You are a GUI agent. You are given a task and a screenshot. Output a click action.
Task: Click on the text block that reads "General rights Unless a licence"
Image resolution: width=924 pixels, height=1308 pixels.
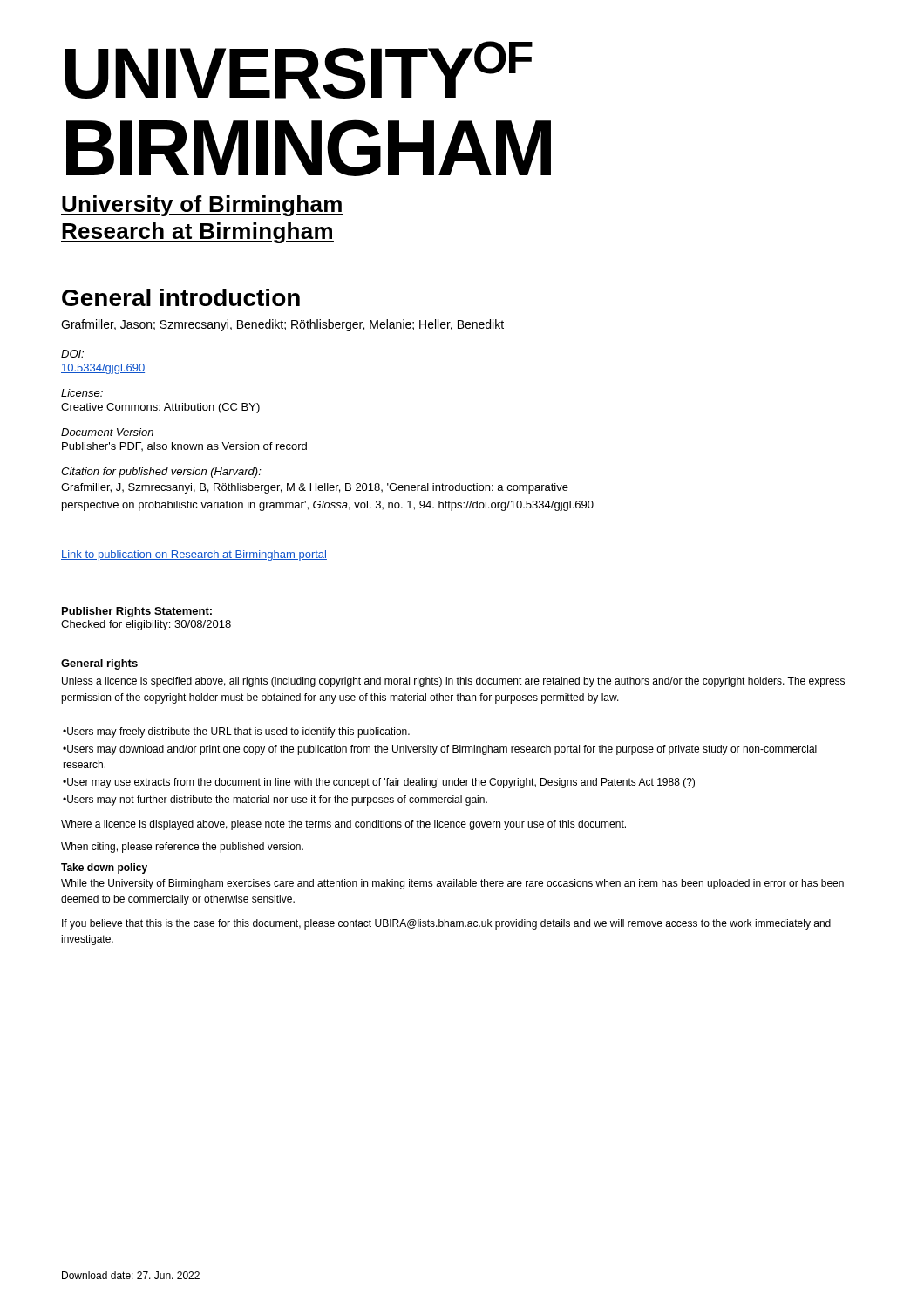click(x=462, y=681)
